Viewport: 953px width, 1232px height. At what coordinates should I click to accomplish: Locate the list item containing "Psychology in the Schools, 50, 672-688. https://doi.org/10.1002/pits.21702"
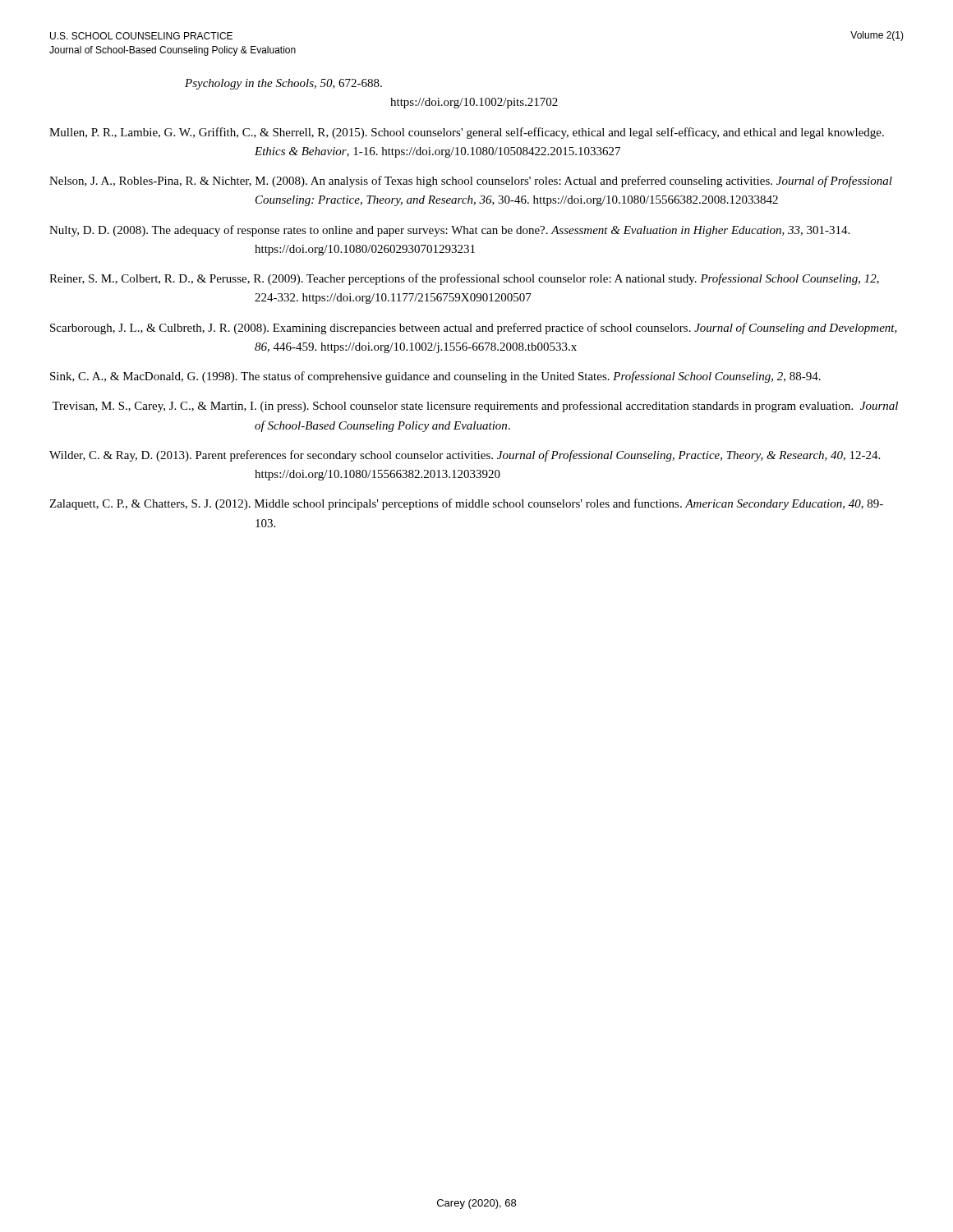304,93
